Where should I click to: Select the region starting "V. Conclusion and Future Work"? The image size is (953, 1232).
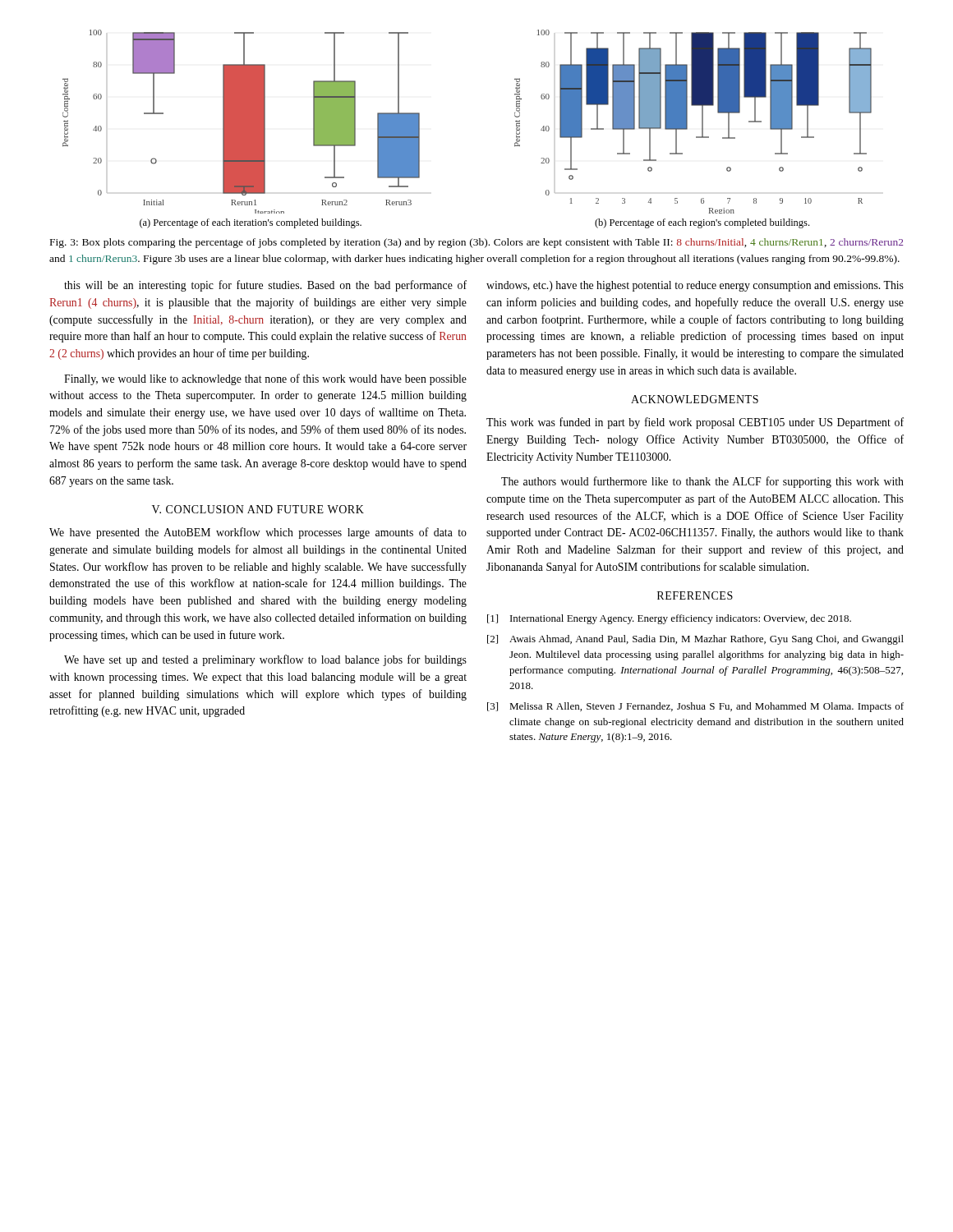pyautogui.click(x=258, y=510)
